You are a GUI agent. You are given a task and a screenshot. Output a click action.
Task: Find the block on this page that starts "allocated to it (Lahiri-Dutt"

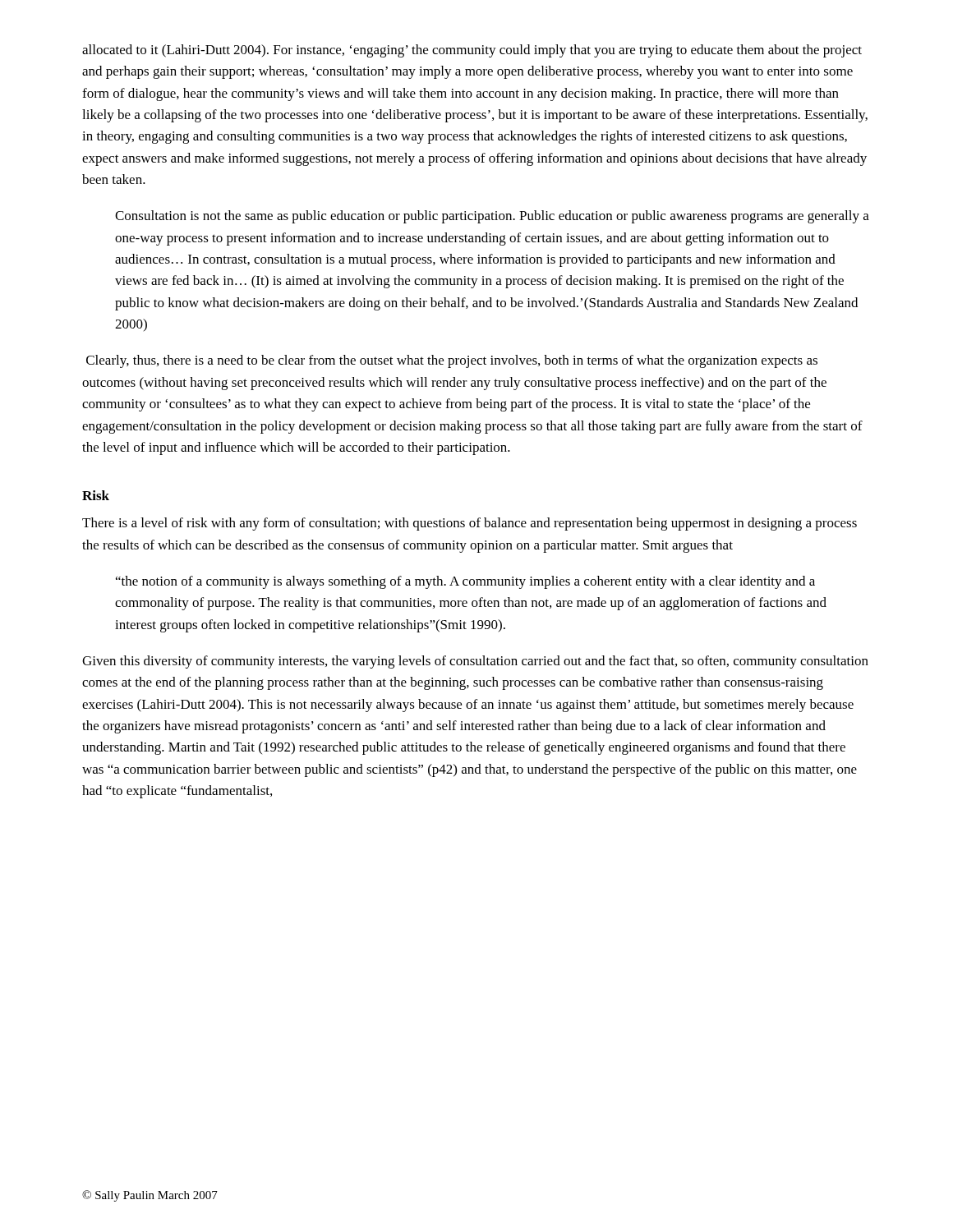click(475, 115)
